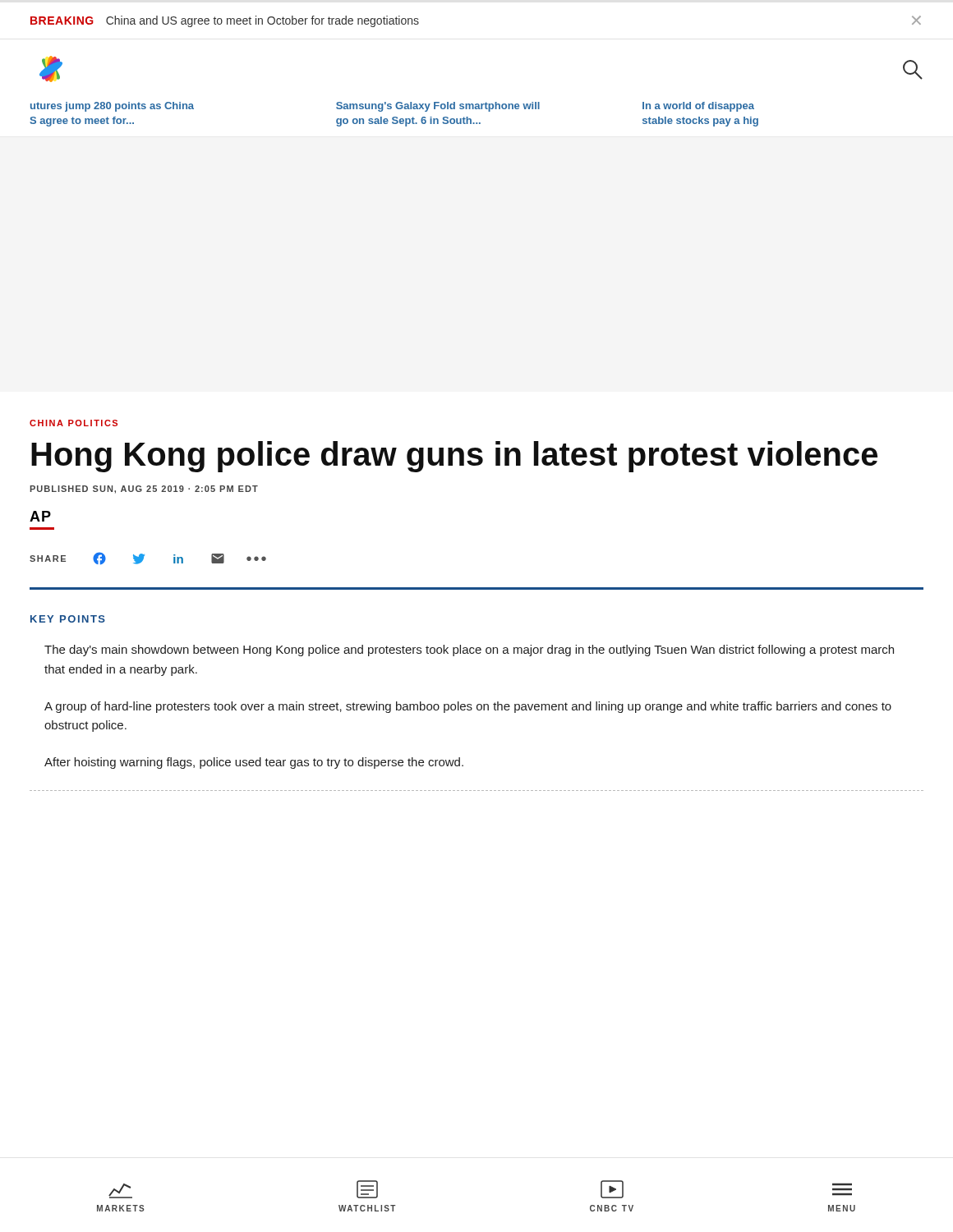This screenshot has width=953, height=1232.
Task: Find the title with the text "Hong Kong police draw"
Action: click(x=454, y=454)
